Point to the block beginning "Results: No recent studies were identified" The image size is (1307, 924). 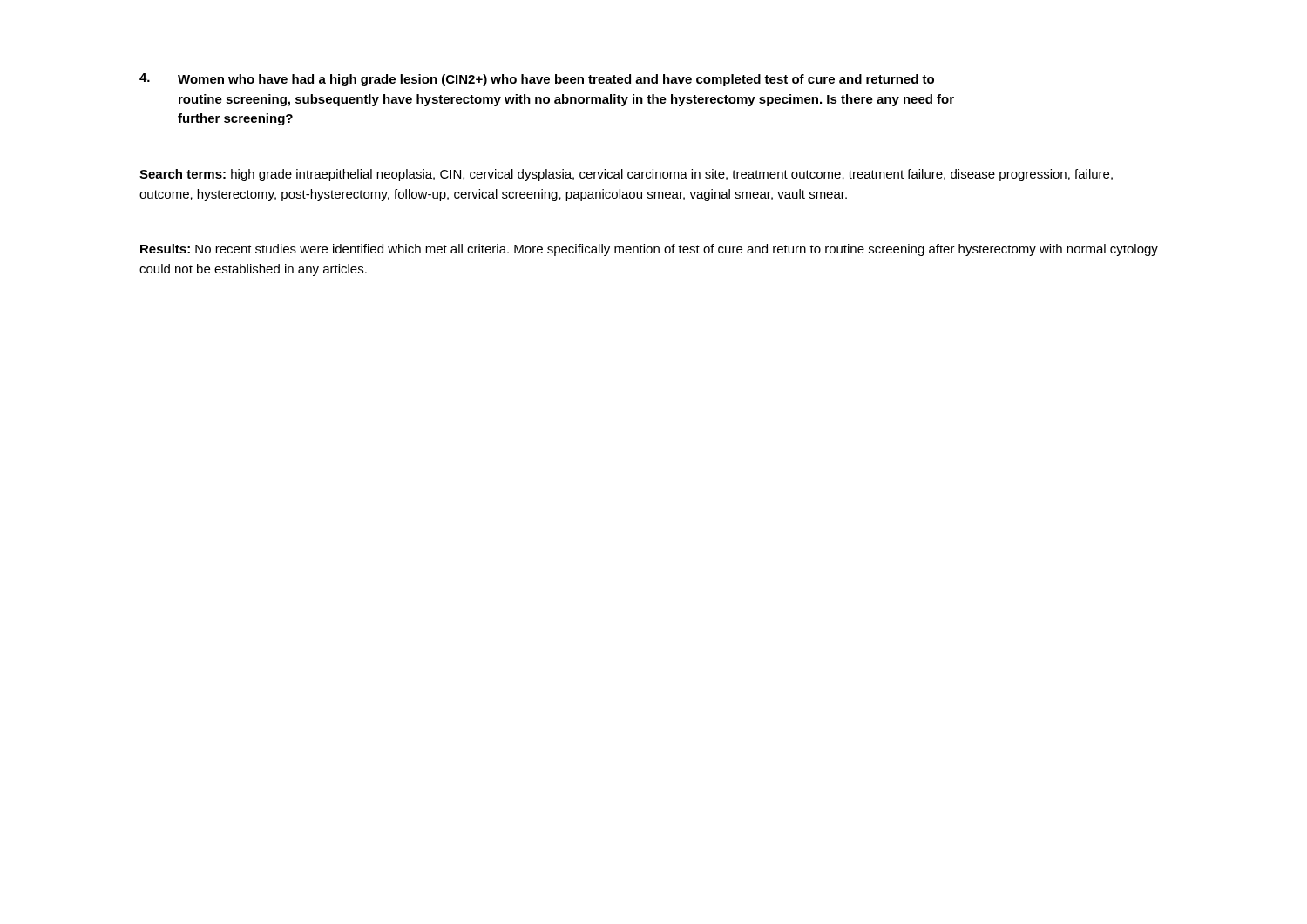click(x=649, y=259)
